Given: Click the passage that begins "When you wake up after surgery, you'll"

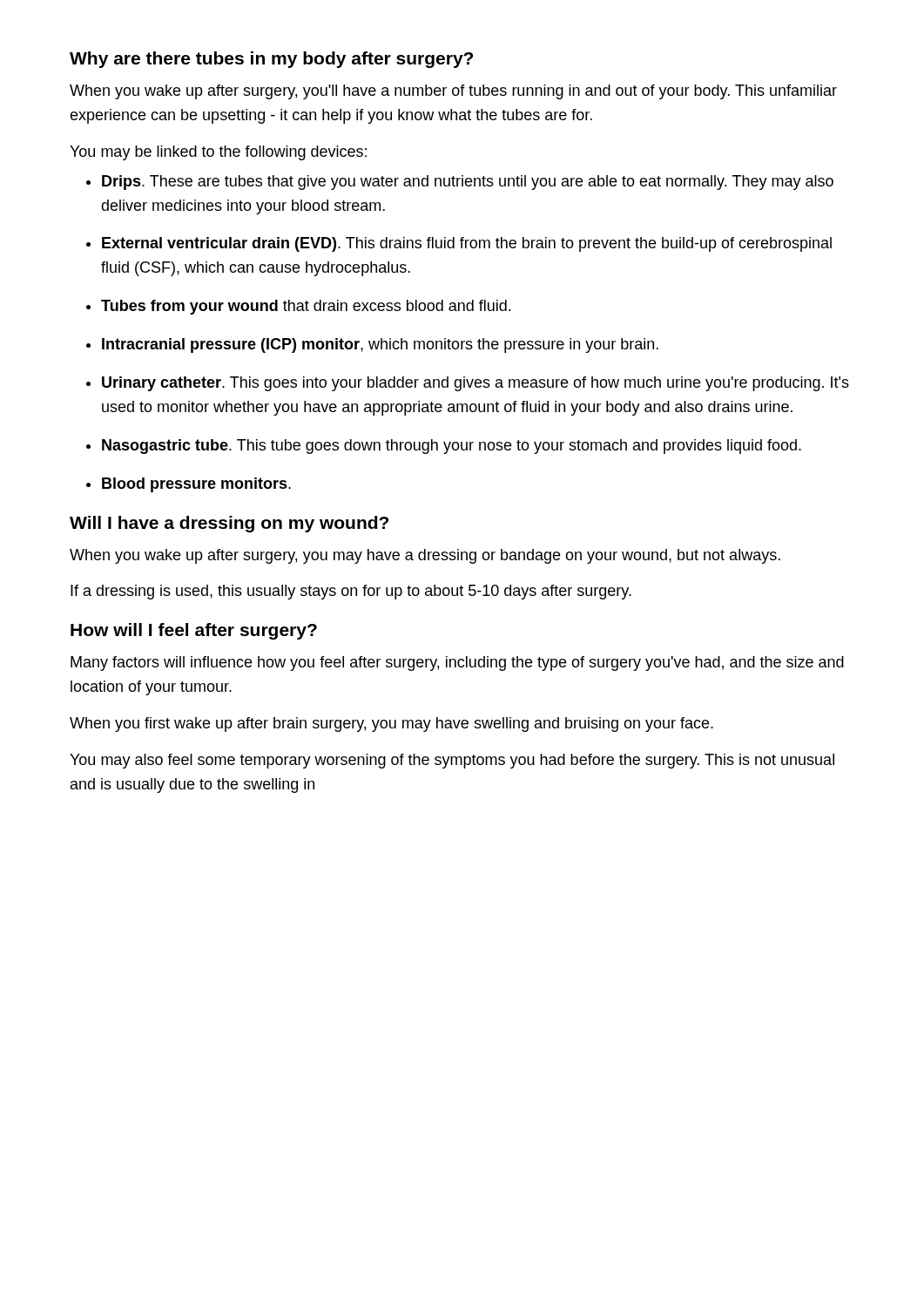Looking at the screenshot, I should click(x=453, y=103).
